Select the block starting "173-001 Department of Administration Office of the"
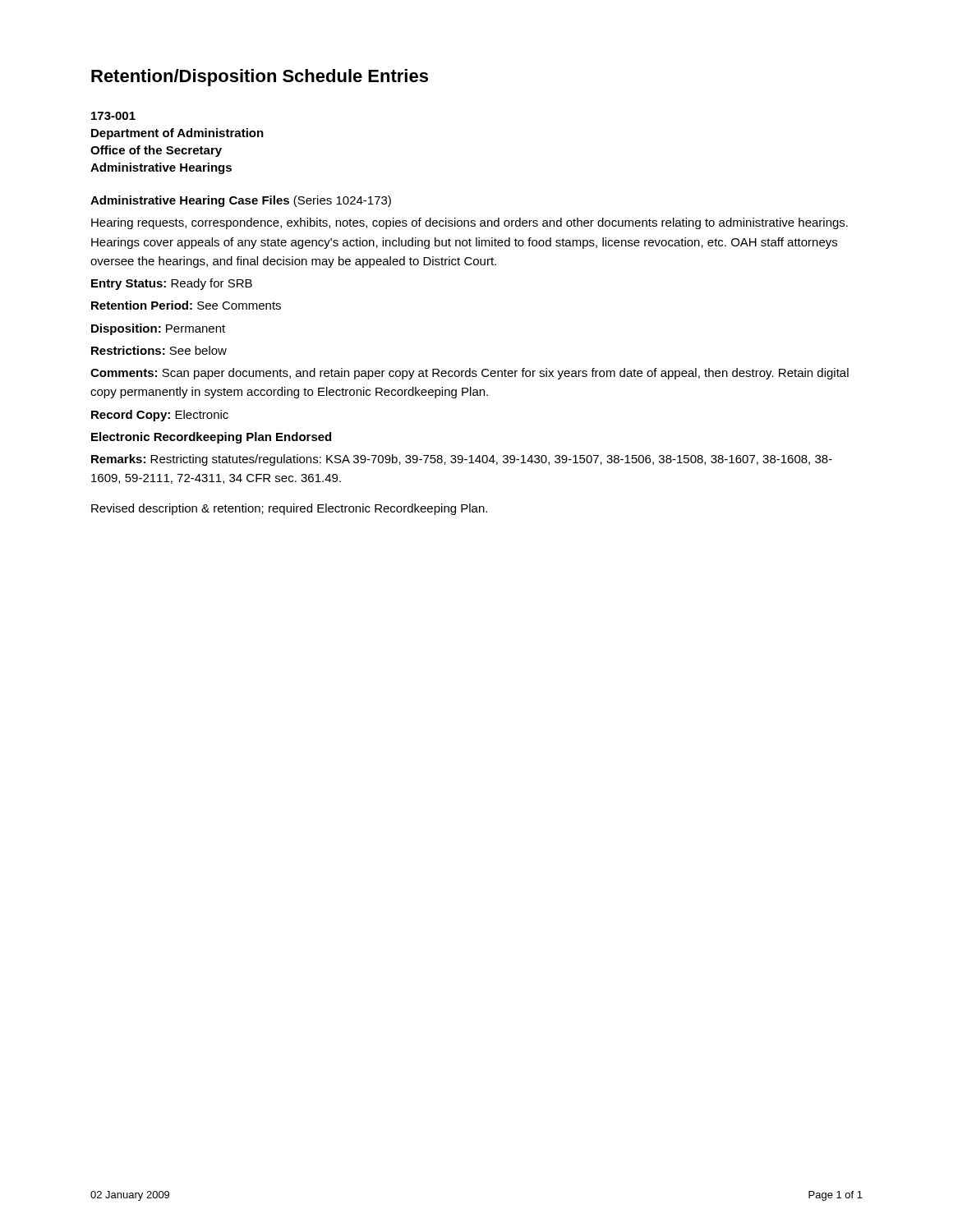 [x=113, y=116]
